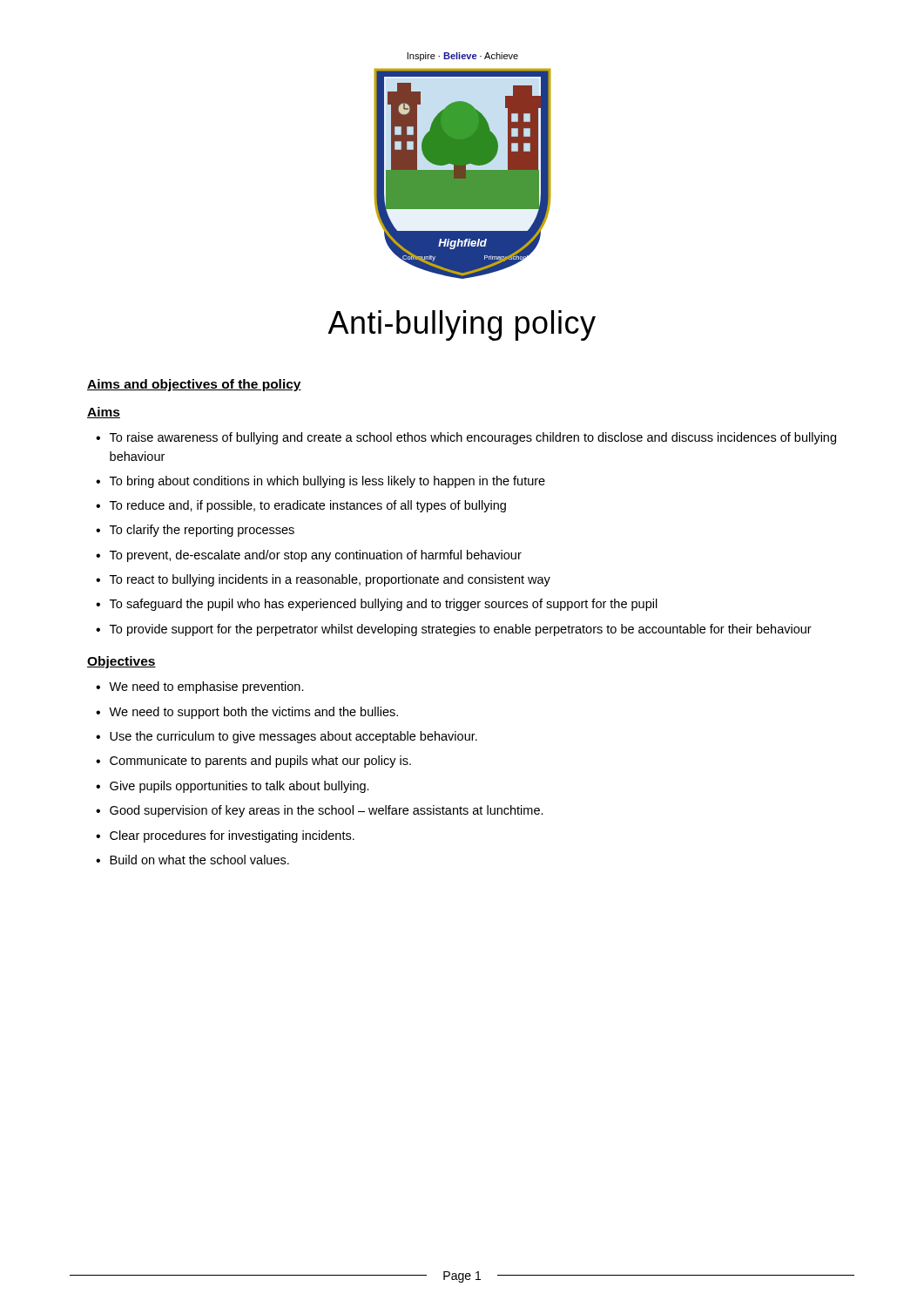Locate the list item with the text "Build on what the school"
The width and height of the screenshot is (924, 1307).
(199, 860)
